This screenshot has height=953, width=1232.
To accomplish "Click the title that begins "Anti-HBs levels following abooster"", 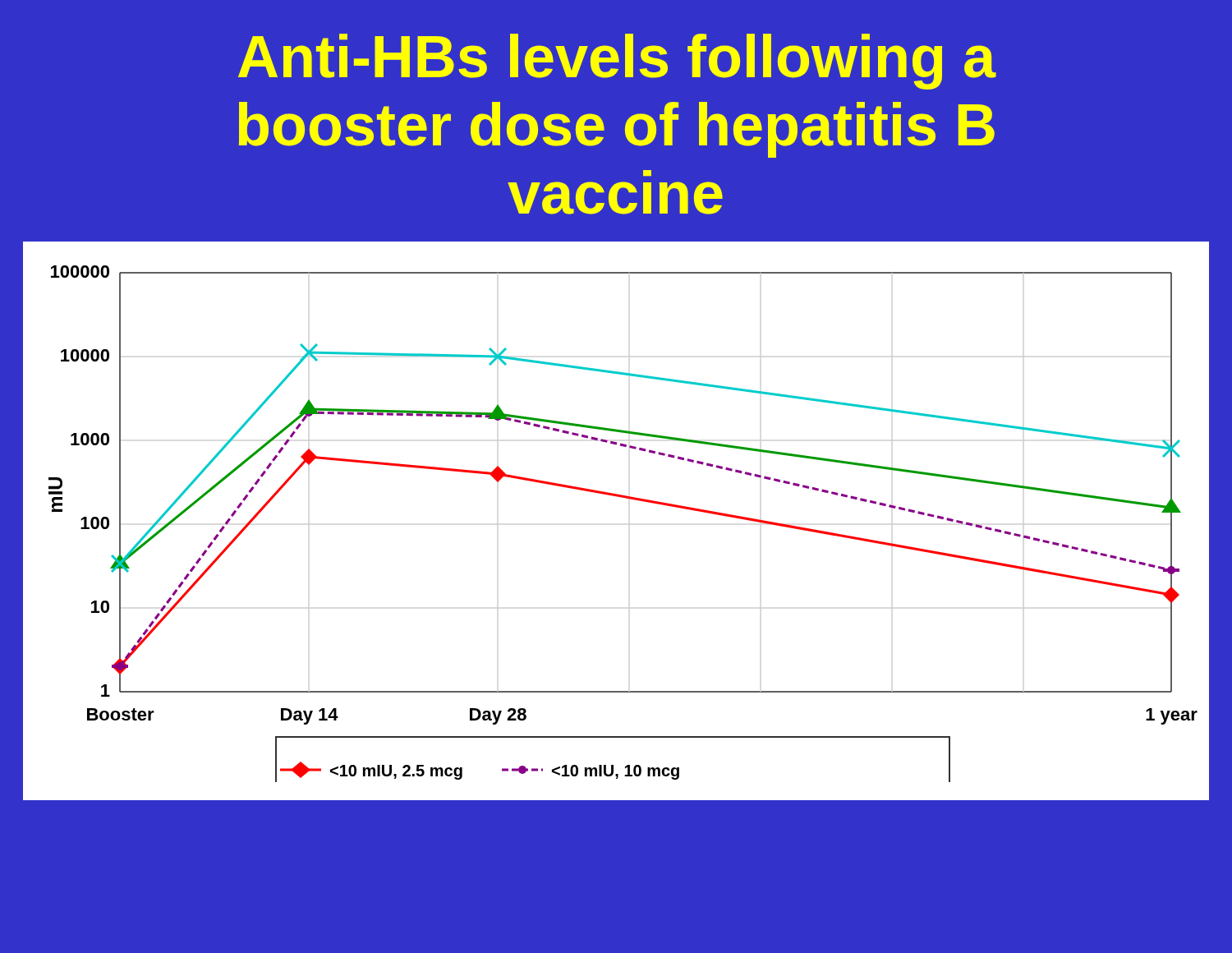I will (616, 125).
